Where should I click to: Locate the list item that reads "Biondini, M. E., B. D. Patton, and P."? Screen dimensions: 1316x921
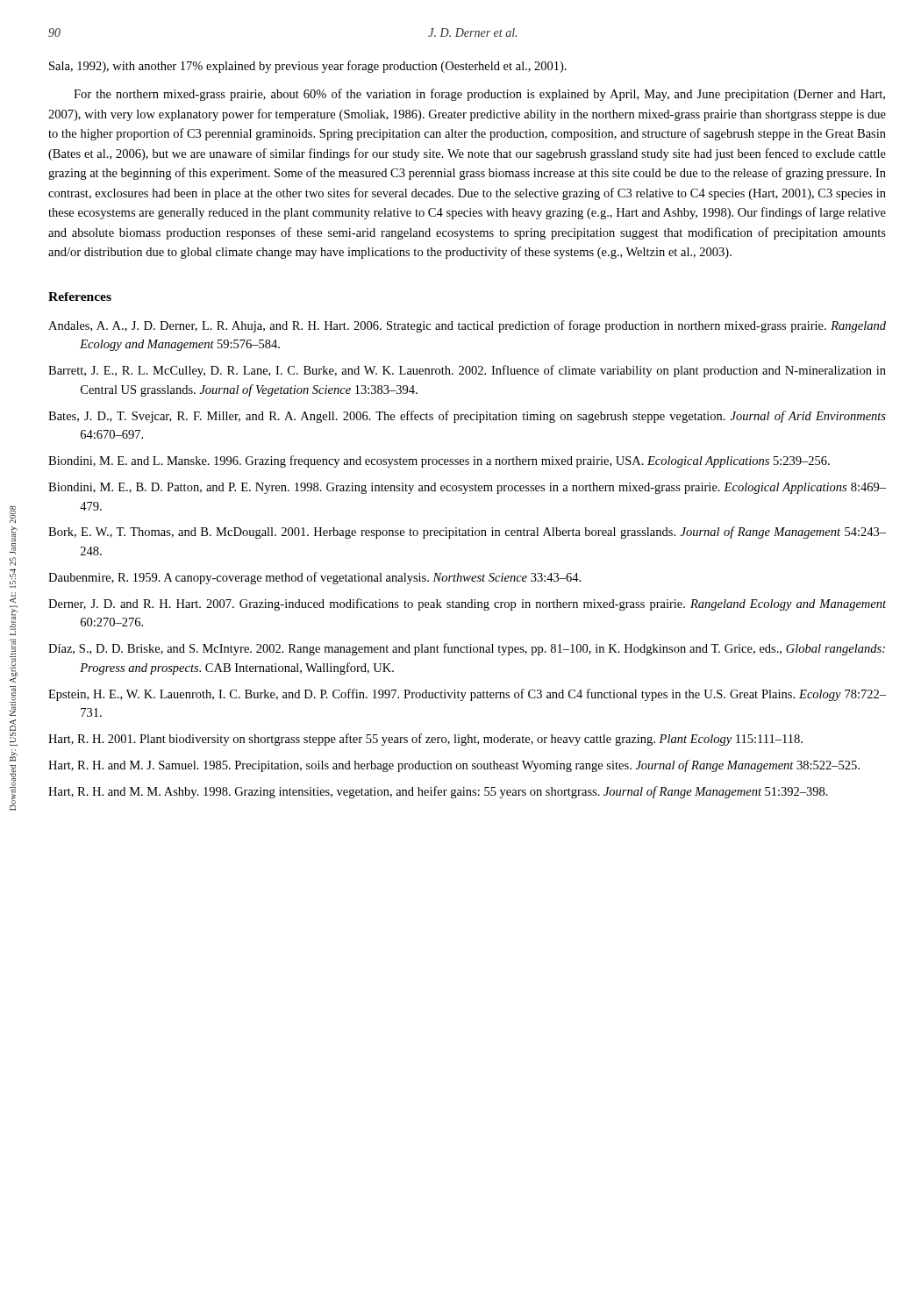point(467,497)
